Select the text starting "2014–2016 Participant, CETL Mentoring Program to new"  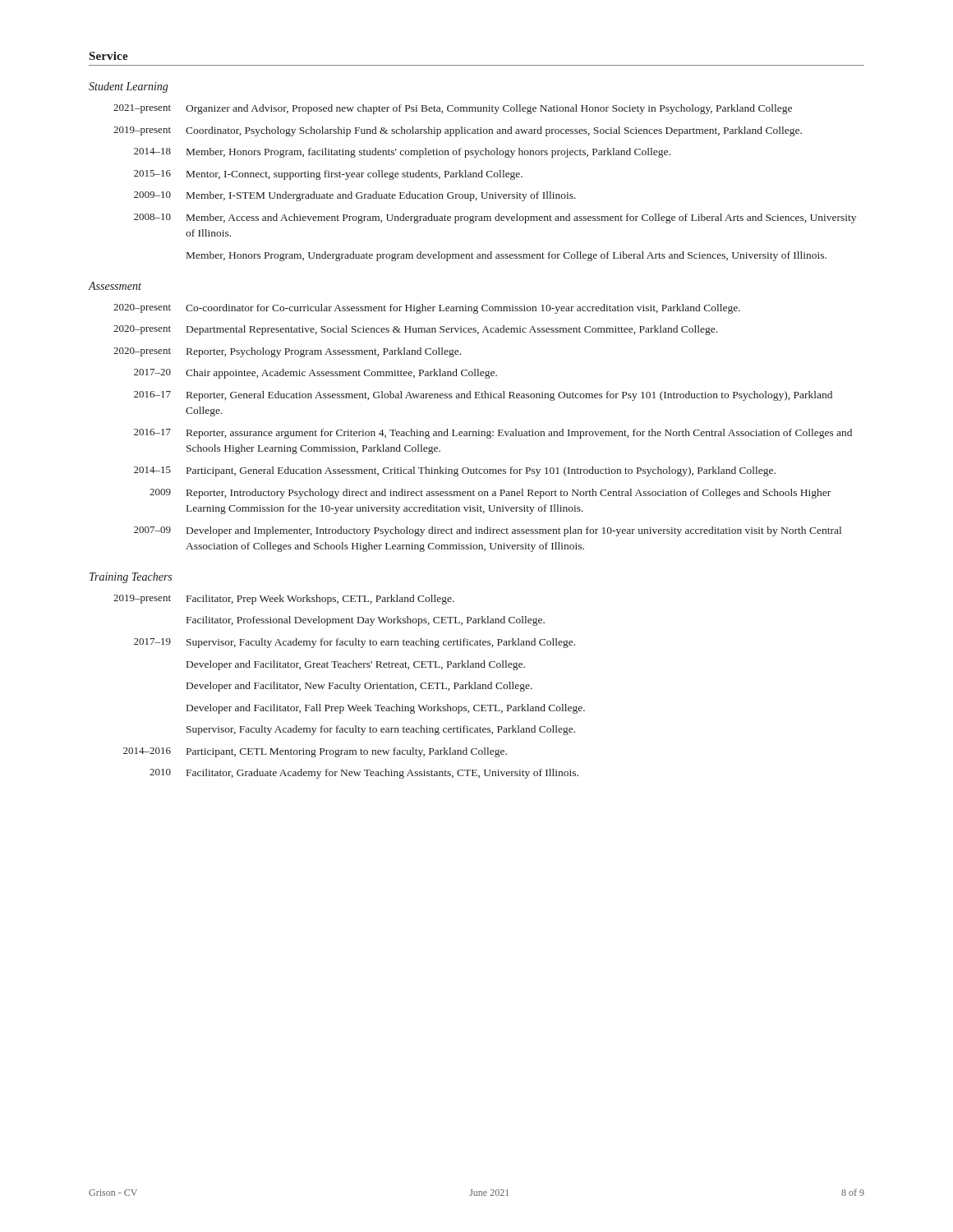coord(476,751)
